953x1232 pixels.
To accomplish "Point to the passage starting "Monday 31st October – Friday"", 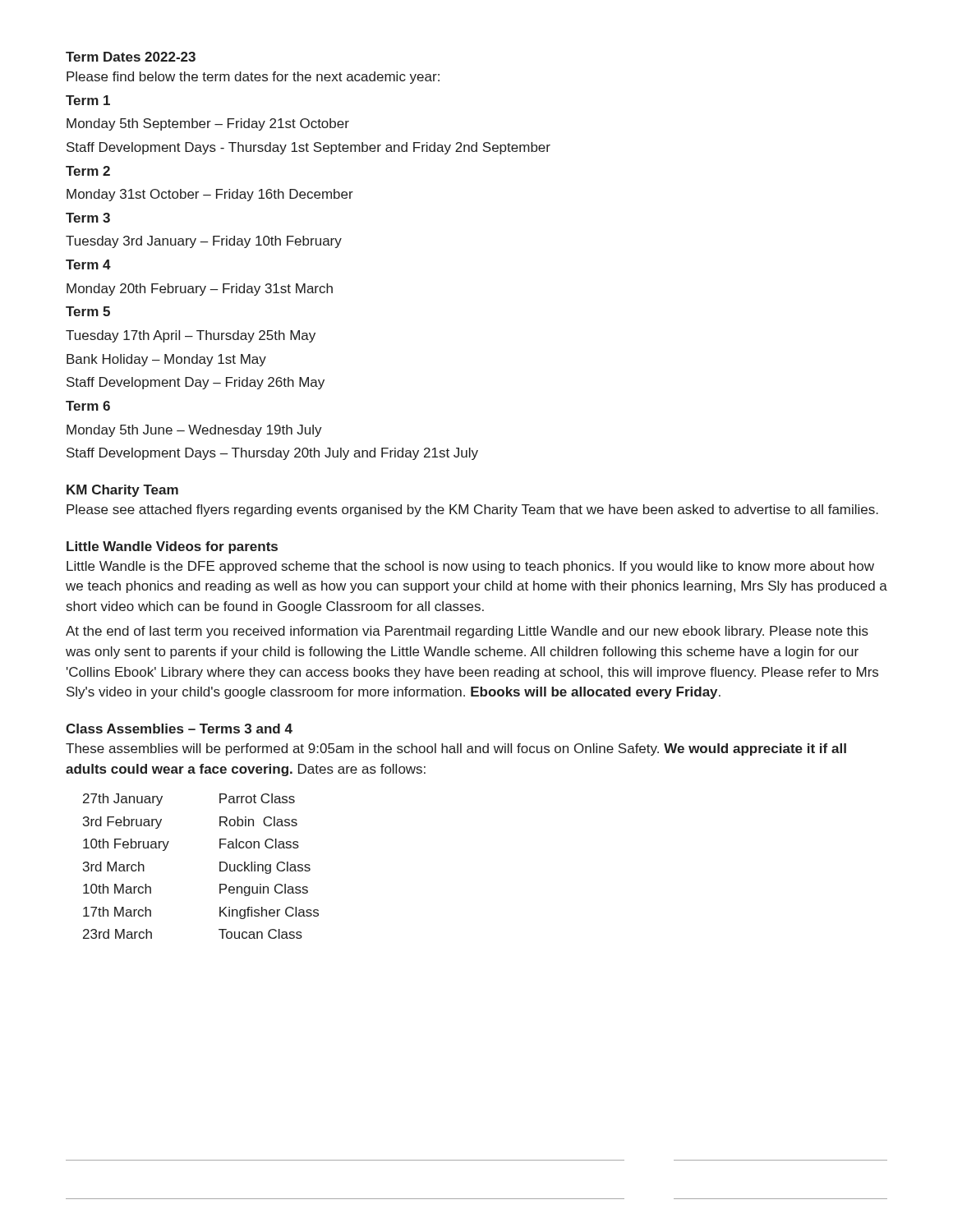I will (209, 194).
